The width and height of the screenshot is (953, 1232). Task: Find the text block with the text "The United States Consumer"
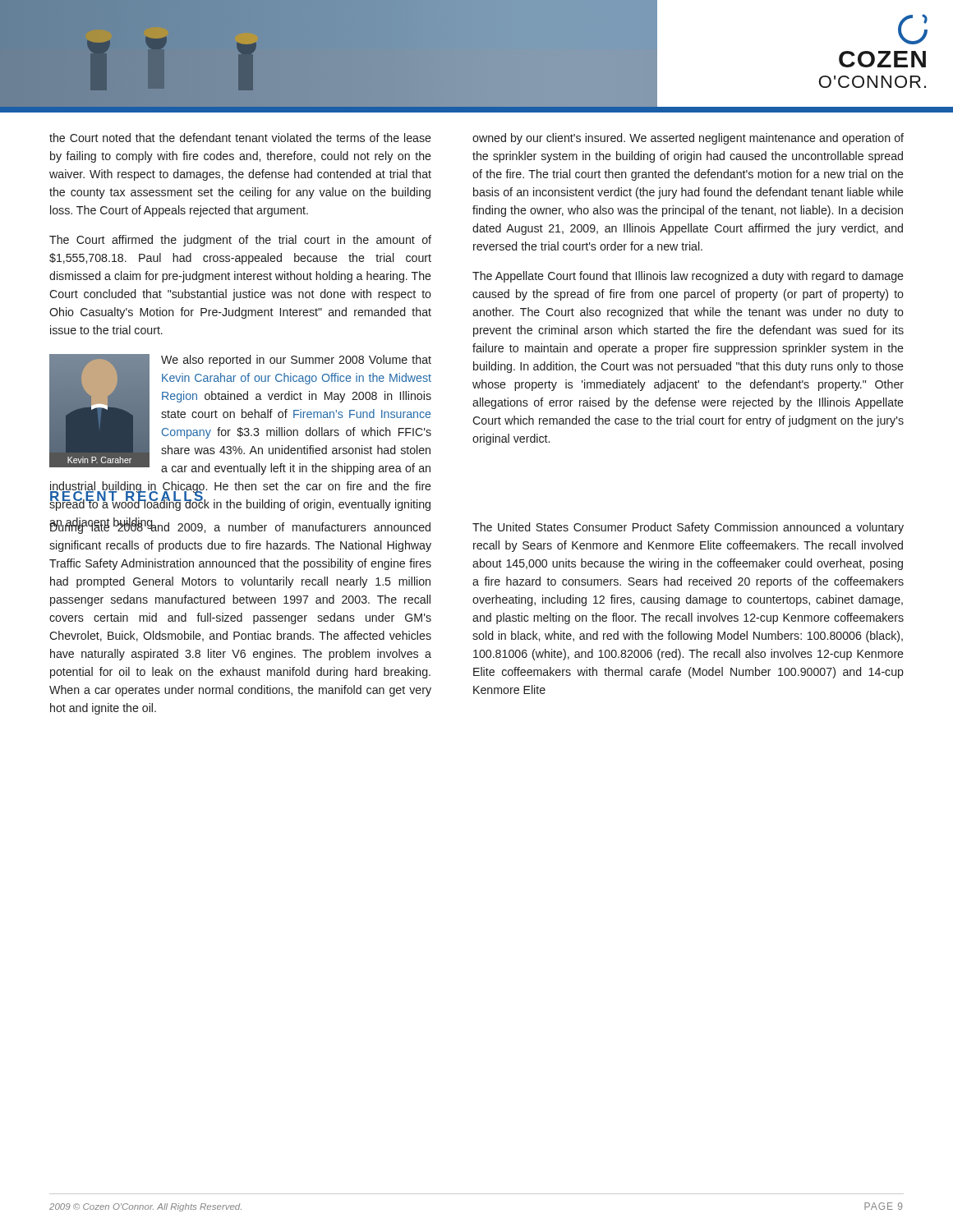688,609
